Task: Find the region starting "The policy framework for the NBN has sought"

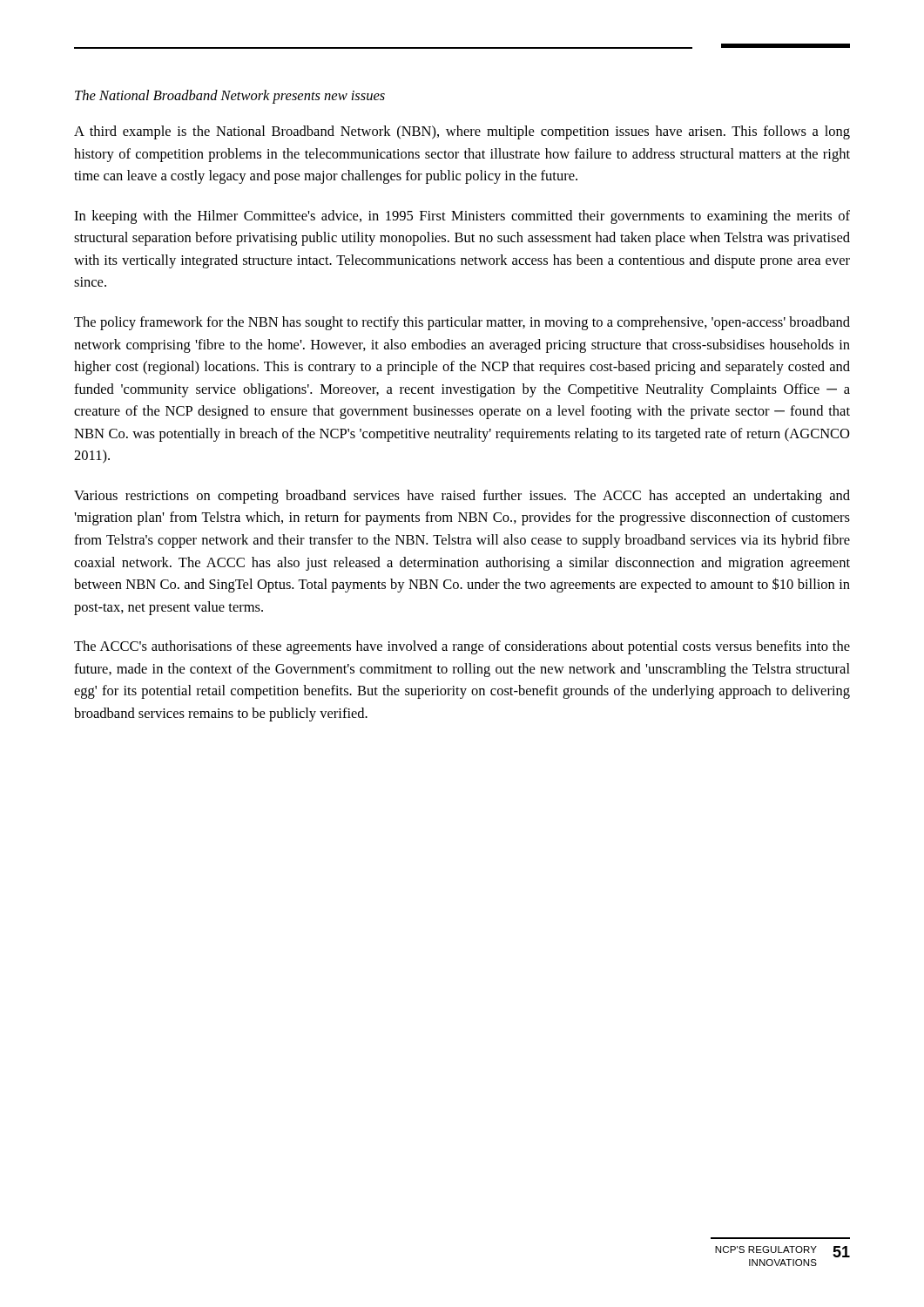Action: (x=462, y=389)
